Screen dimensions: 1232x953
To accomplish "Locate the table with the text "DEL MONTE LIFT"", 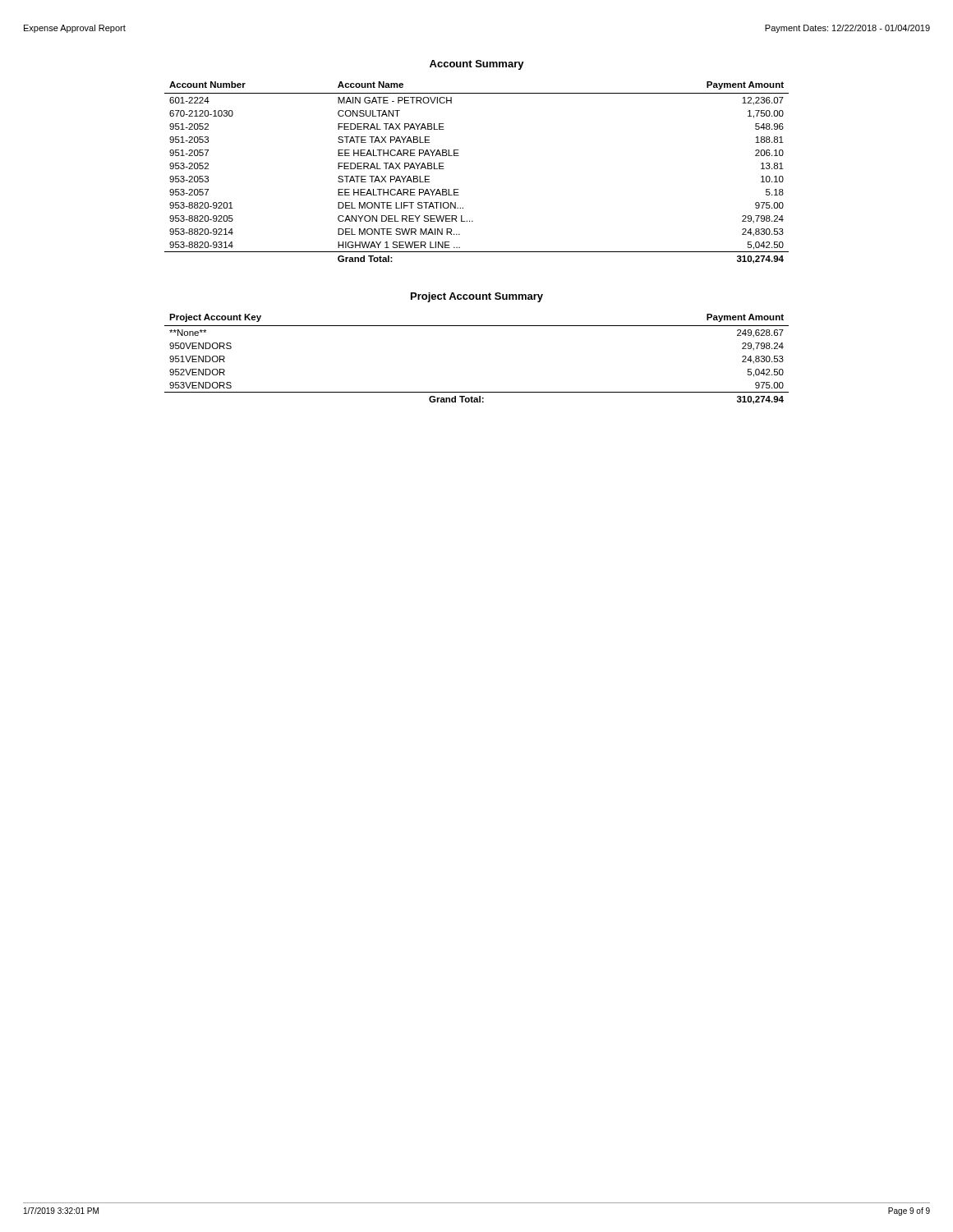I will click(x=476, y=172).
